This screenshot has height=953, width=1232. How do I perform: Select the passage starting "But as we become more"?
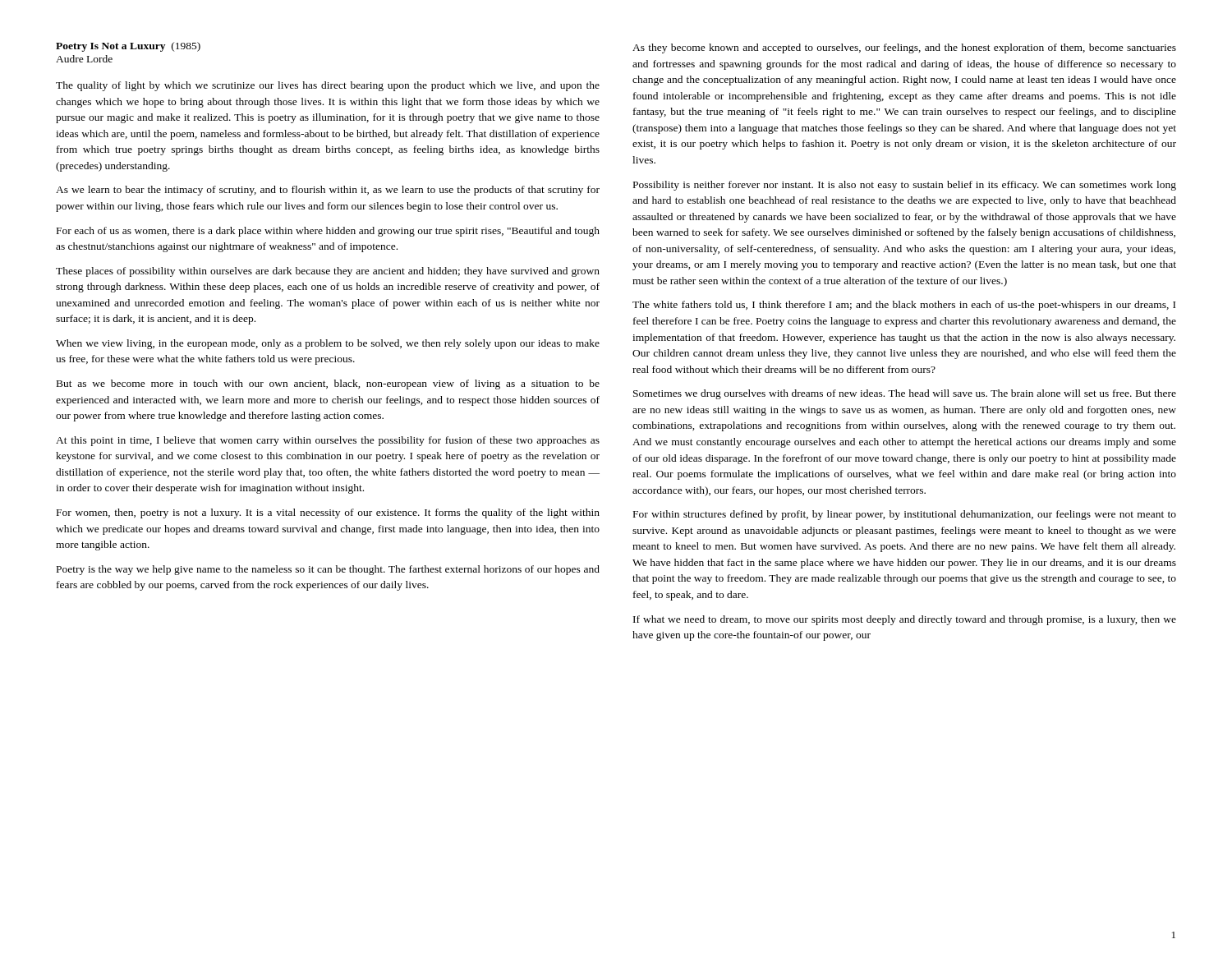(328, 400)
